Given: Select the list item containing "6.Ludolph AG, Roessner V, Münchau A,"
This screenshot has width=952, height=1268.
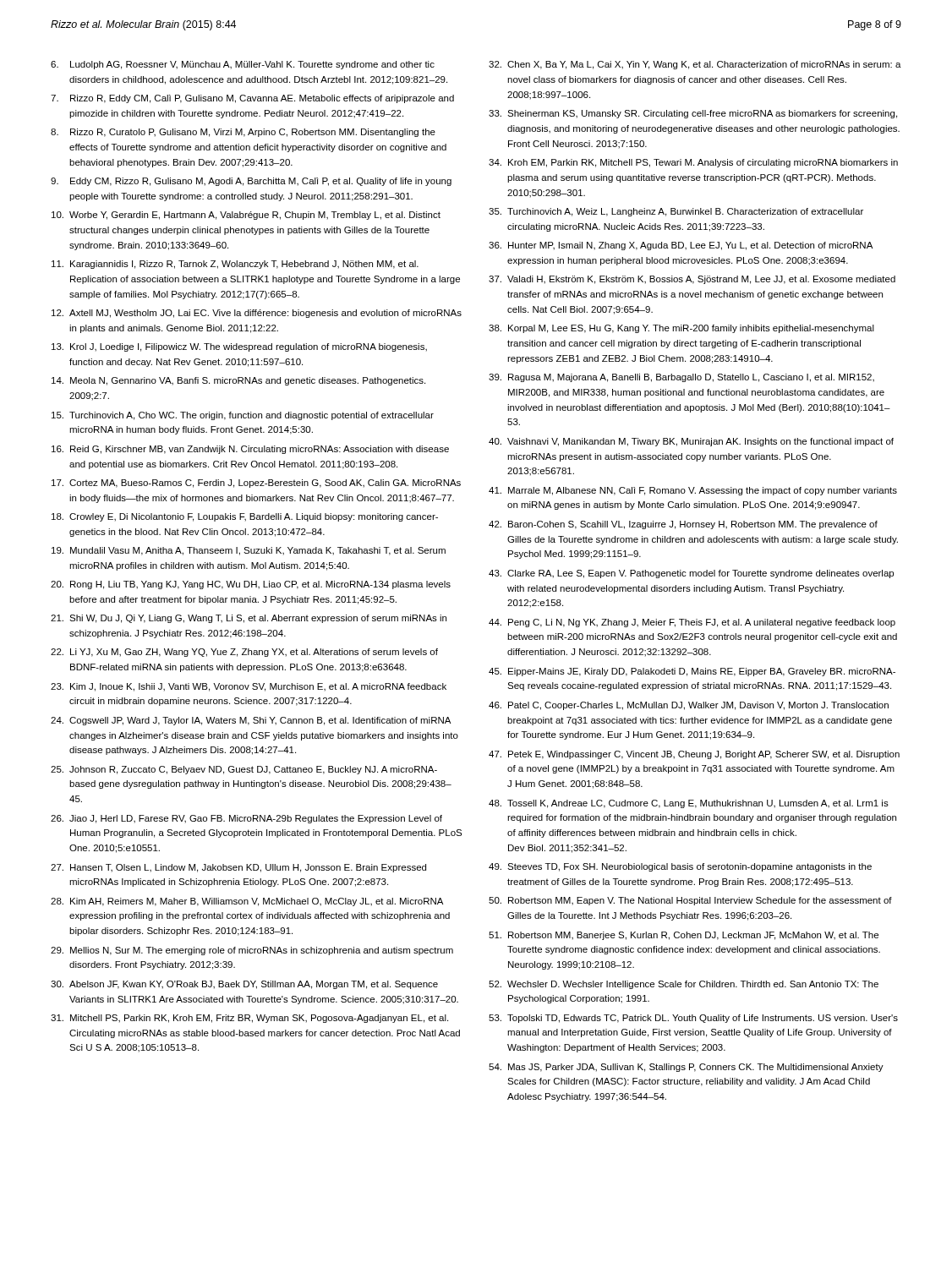Looking at the screenshot, I should pos(257,73).
